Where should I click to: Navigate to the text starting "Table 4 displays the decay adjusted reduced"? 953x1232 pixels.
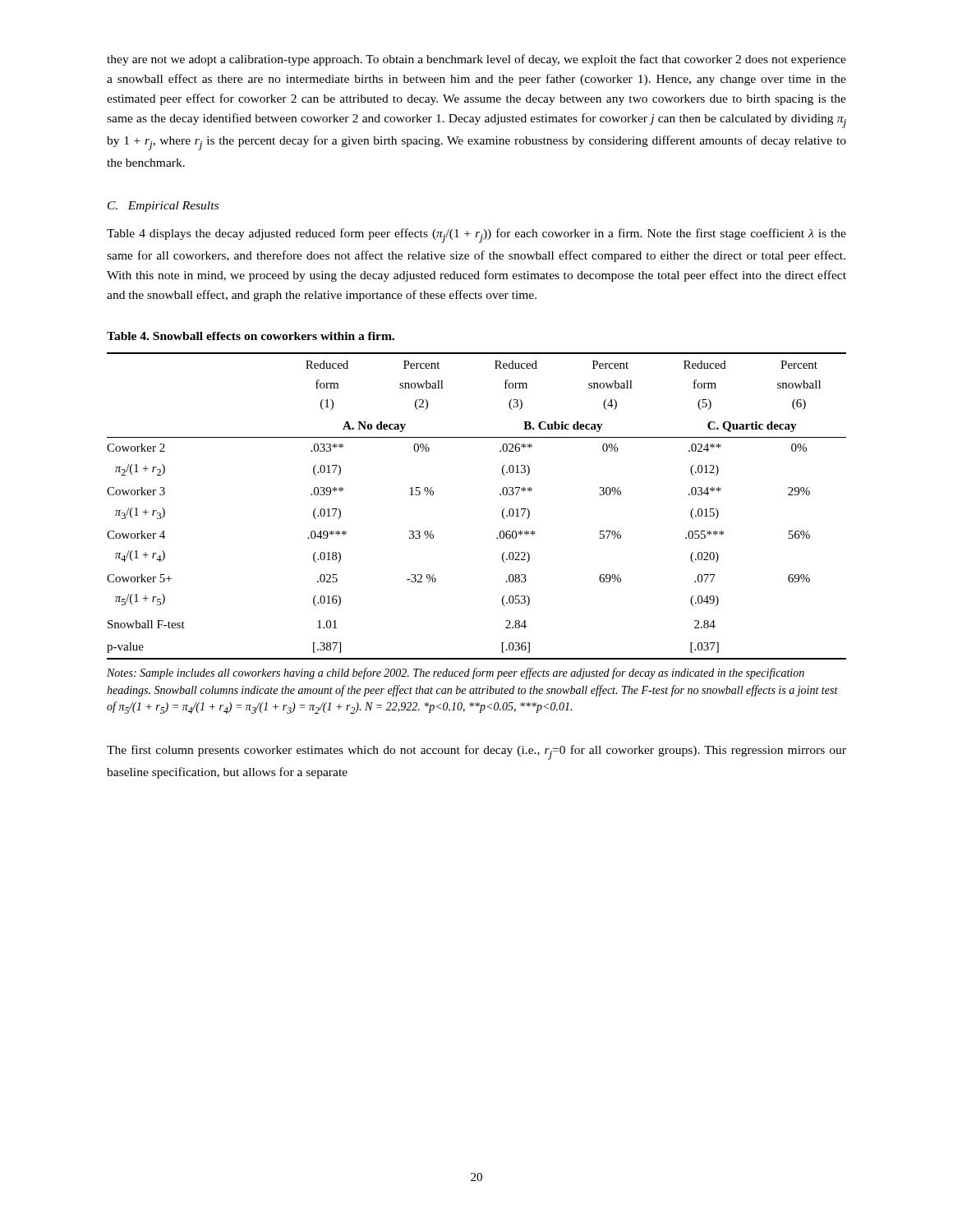(476, 264)
